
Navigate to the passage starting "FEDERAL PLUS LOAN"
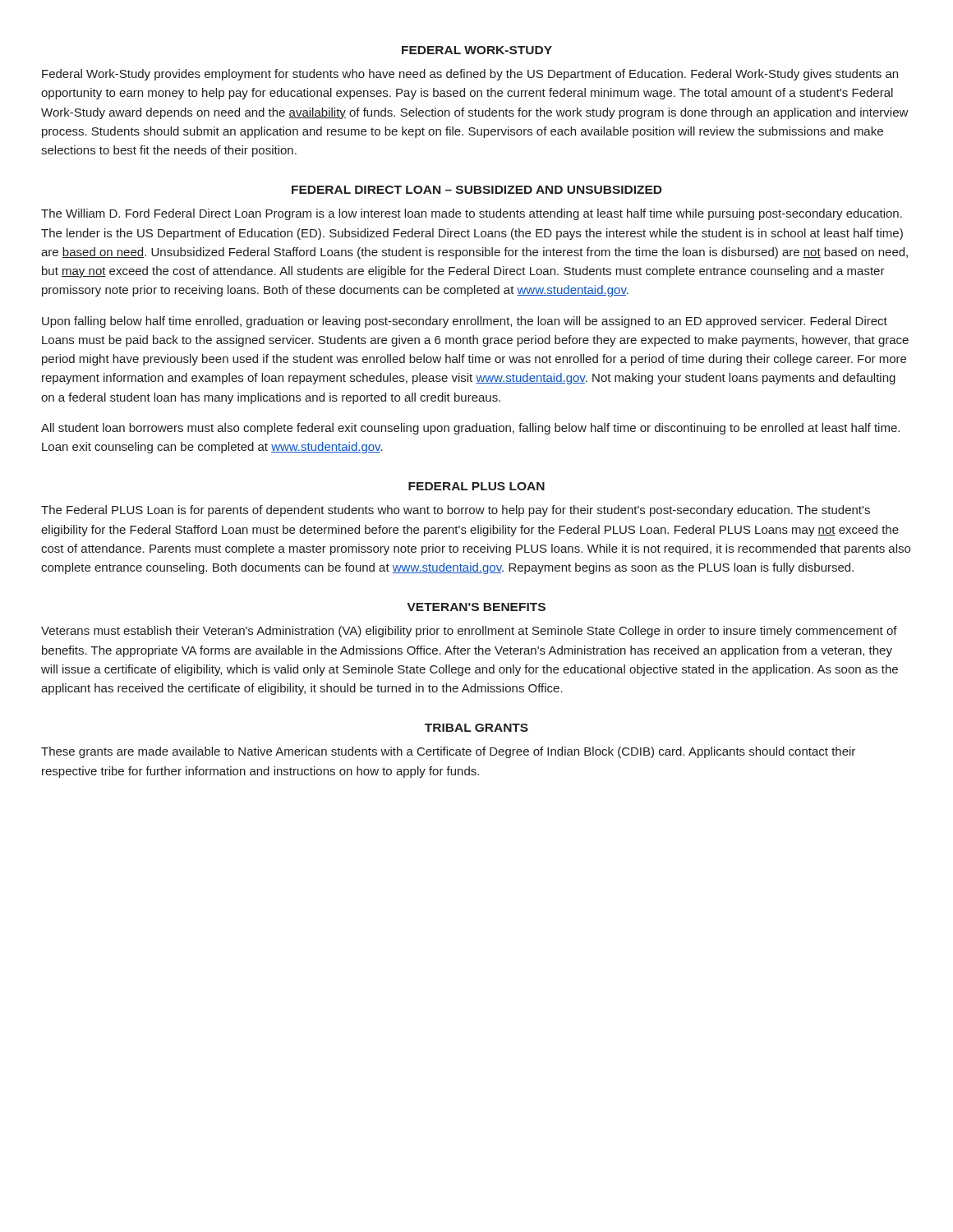[x=476, y=486]
